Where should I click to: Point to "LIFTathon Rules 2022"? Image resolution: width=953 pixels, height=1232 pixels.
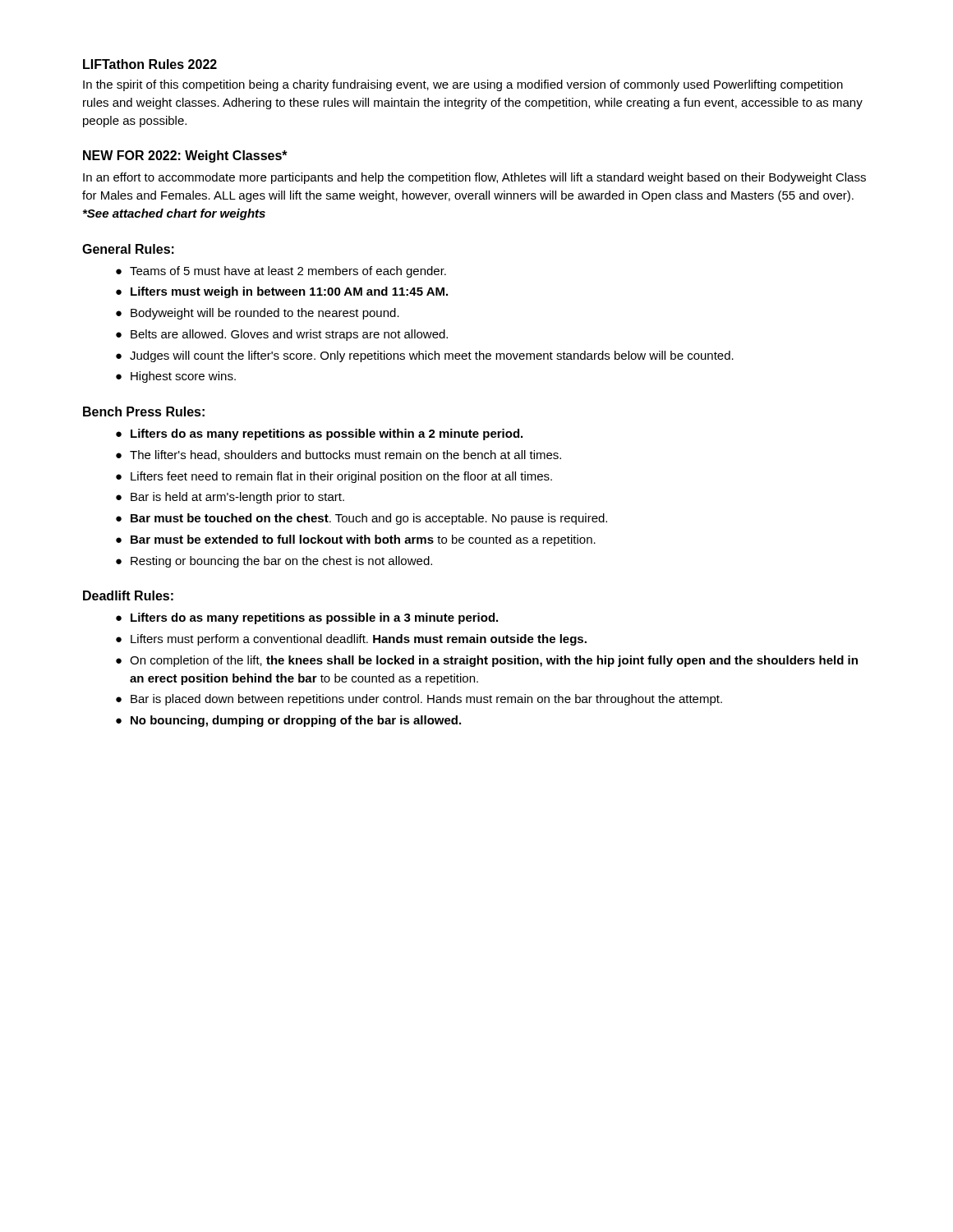(x=150, y=64)
